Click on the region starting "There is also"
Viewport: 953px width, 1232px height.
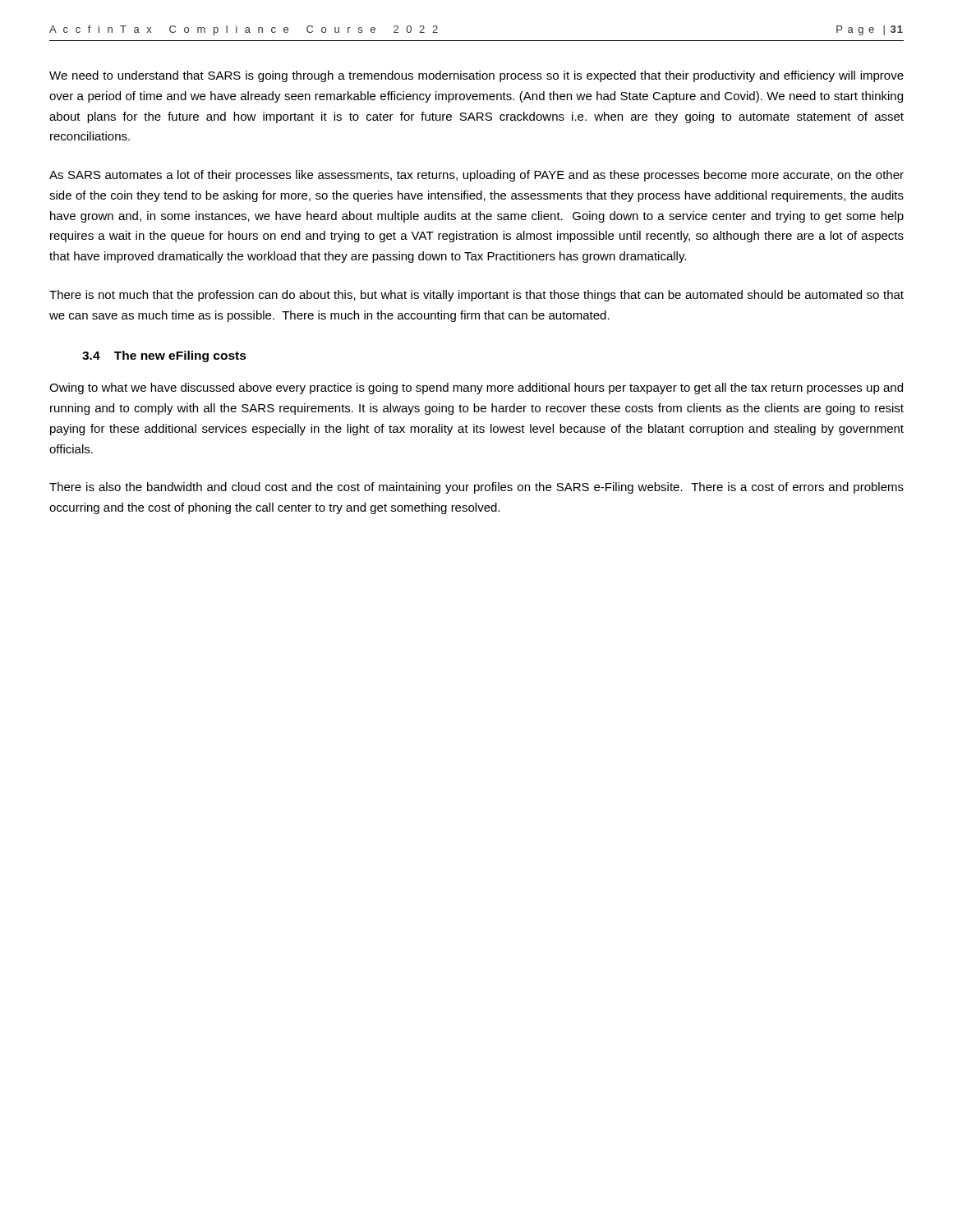(476, 497)
